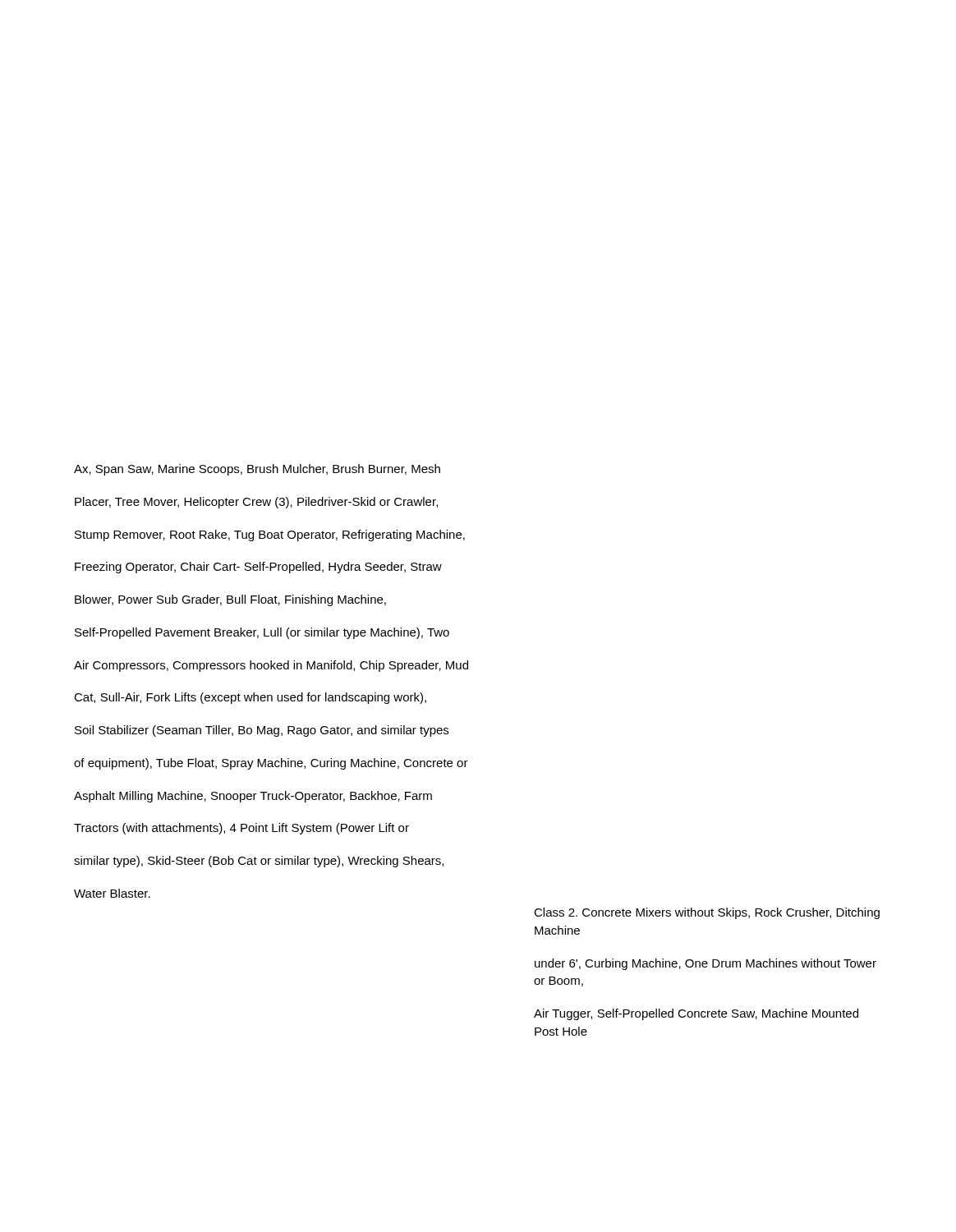
Task: Select the region starting "Asphalt Milling Machine, Snooper Truck-Operator, Backhoe,"
Action: tap(253, 795)
